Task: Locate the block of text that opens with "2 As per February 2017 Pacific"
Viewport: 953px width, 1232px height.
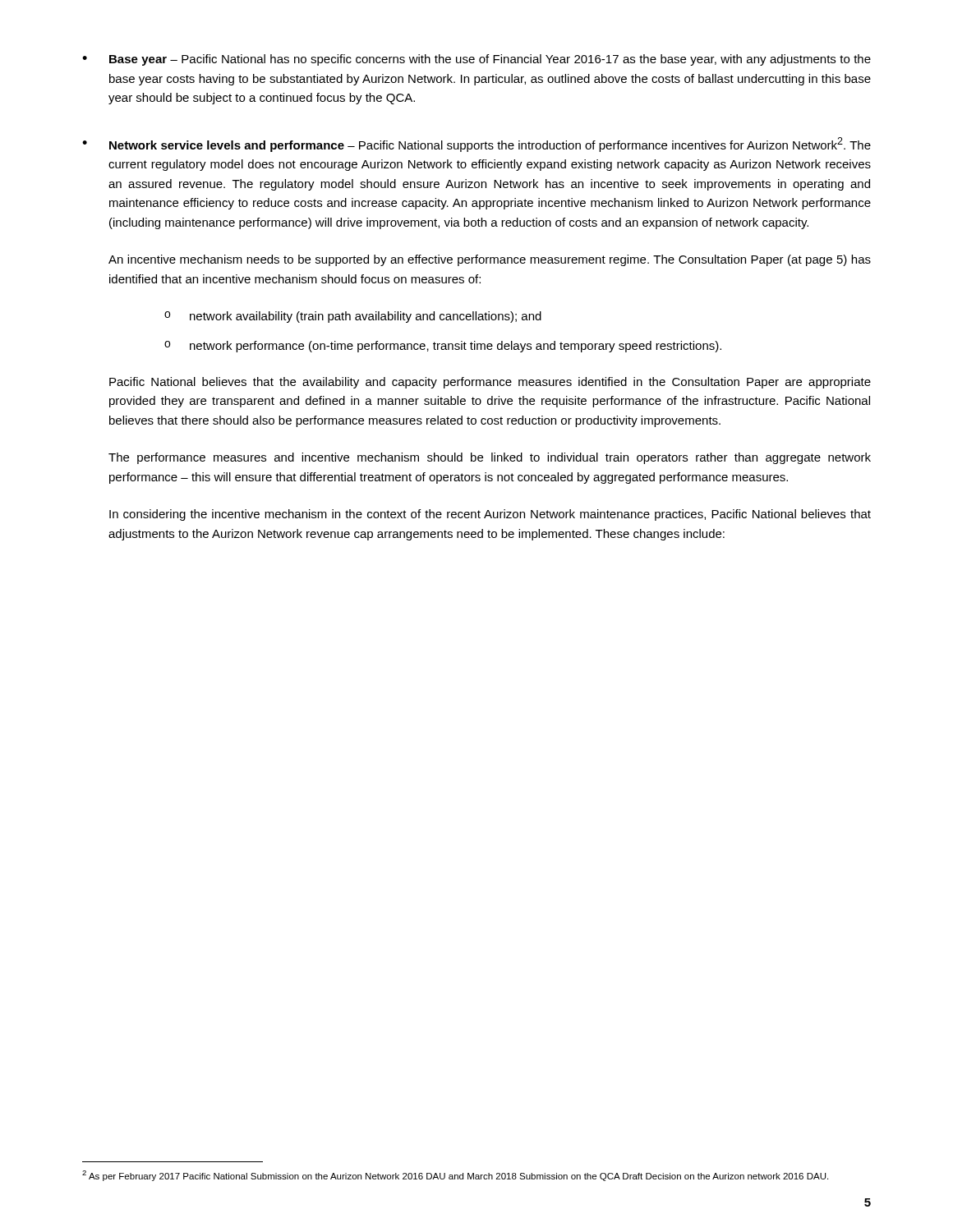Action: [456, 1174]
